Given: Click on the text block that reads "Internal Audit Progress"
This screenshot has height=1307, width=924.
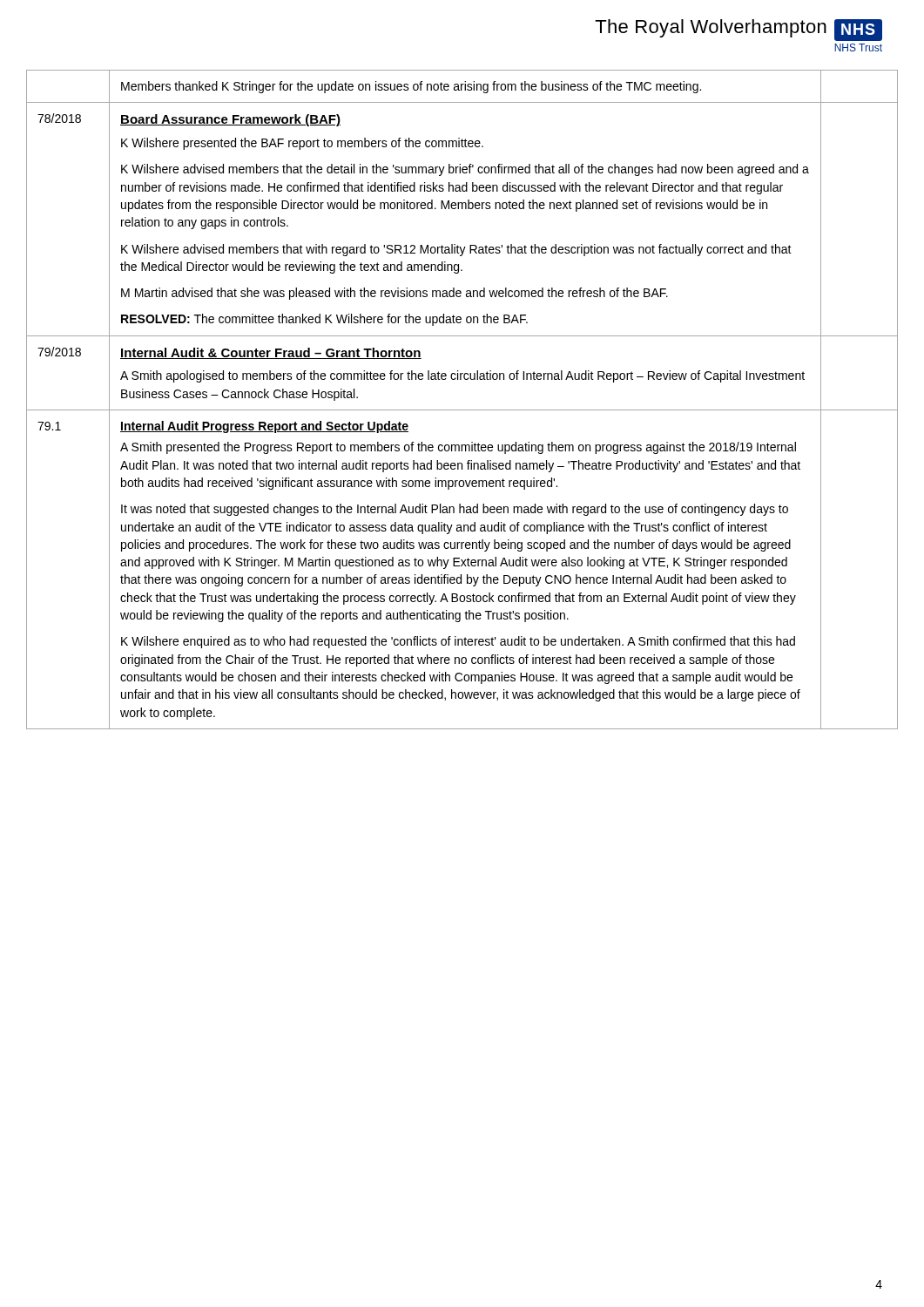Looking at the screenshot, I should (465, 569).
